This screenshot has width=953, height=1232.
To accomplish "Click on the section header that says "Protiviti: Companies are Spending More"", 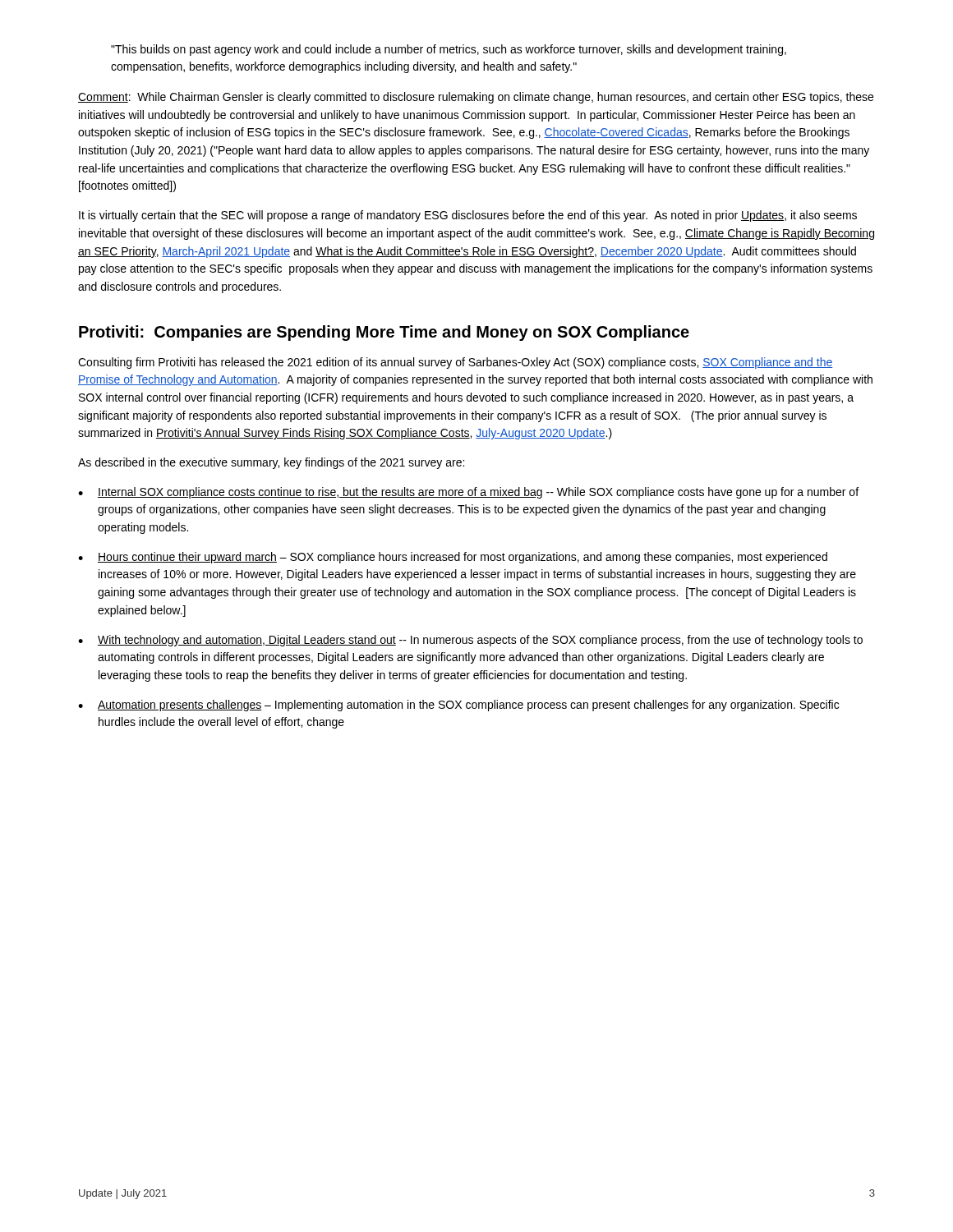I will point(384,331).
